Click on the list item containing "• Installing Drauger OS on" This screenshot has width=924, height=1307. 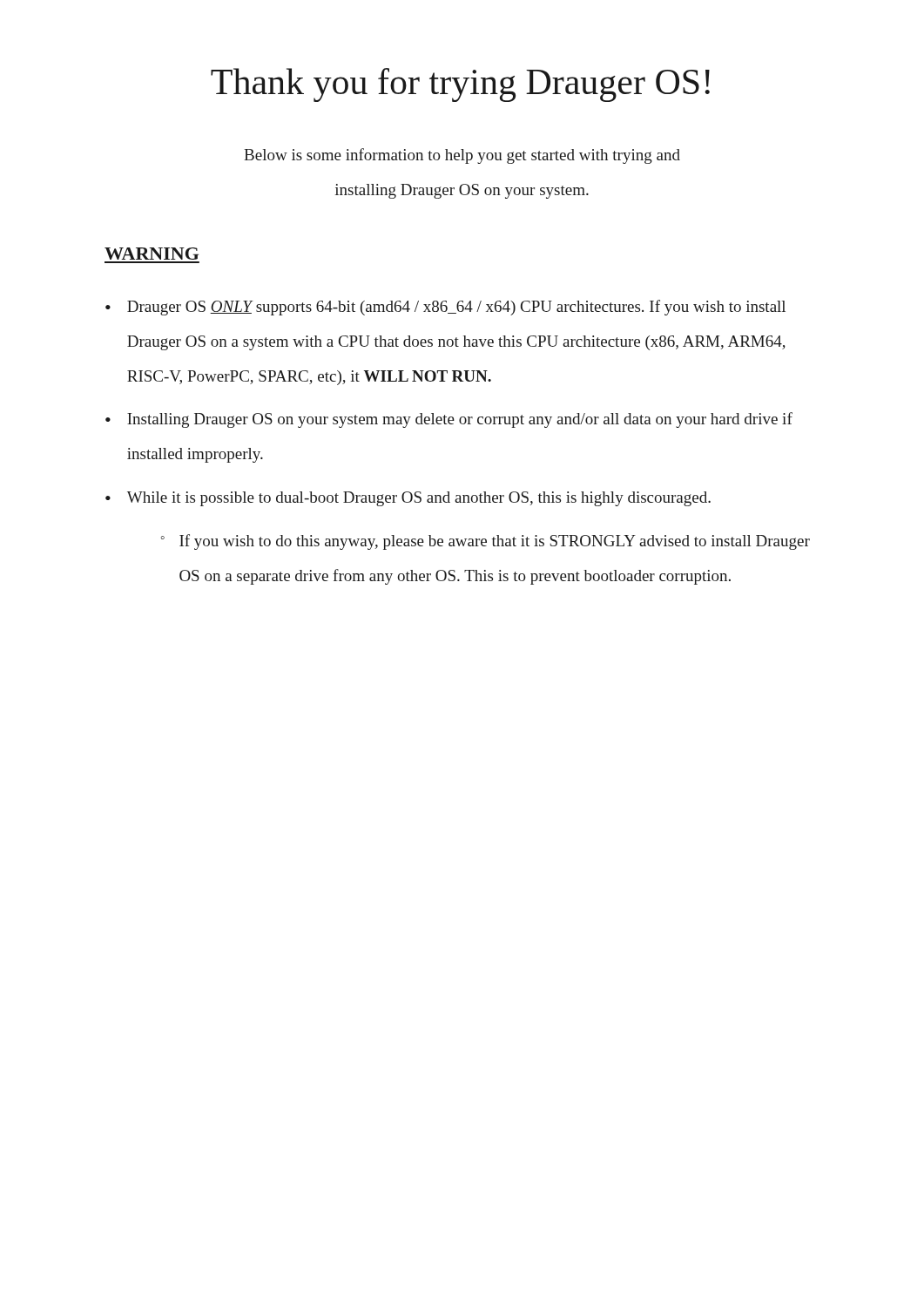pos(449,420)
